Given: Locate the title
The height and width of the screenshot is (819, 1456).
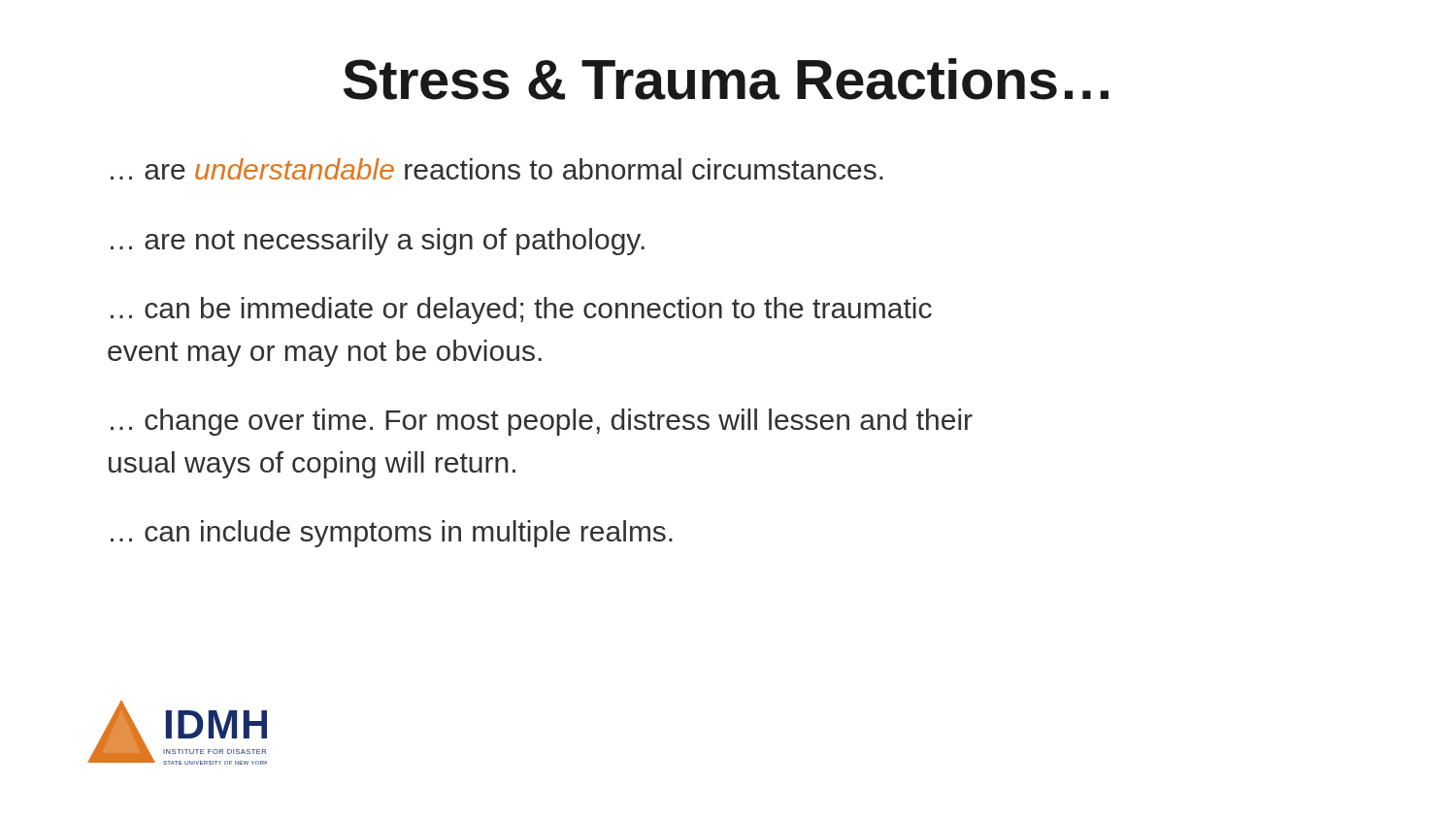Looking at the screenshot, I should click(728, 79).
